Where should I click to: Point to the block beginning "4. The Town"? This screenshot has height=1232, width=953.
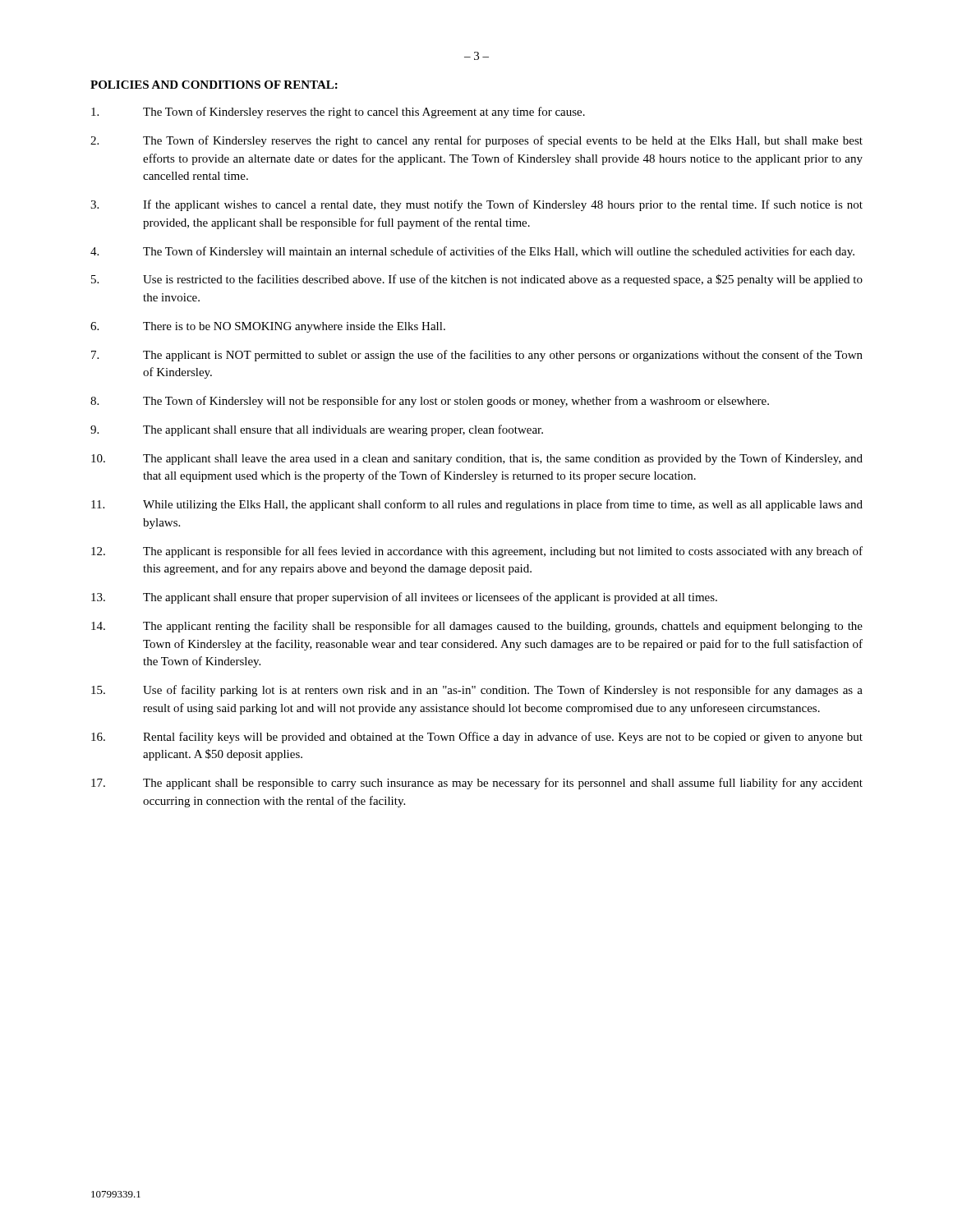[x=476, y=252]
